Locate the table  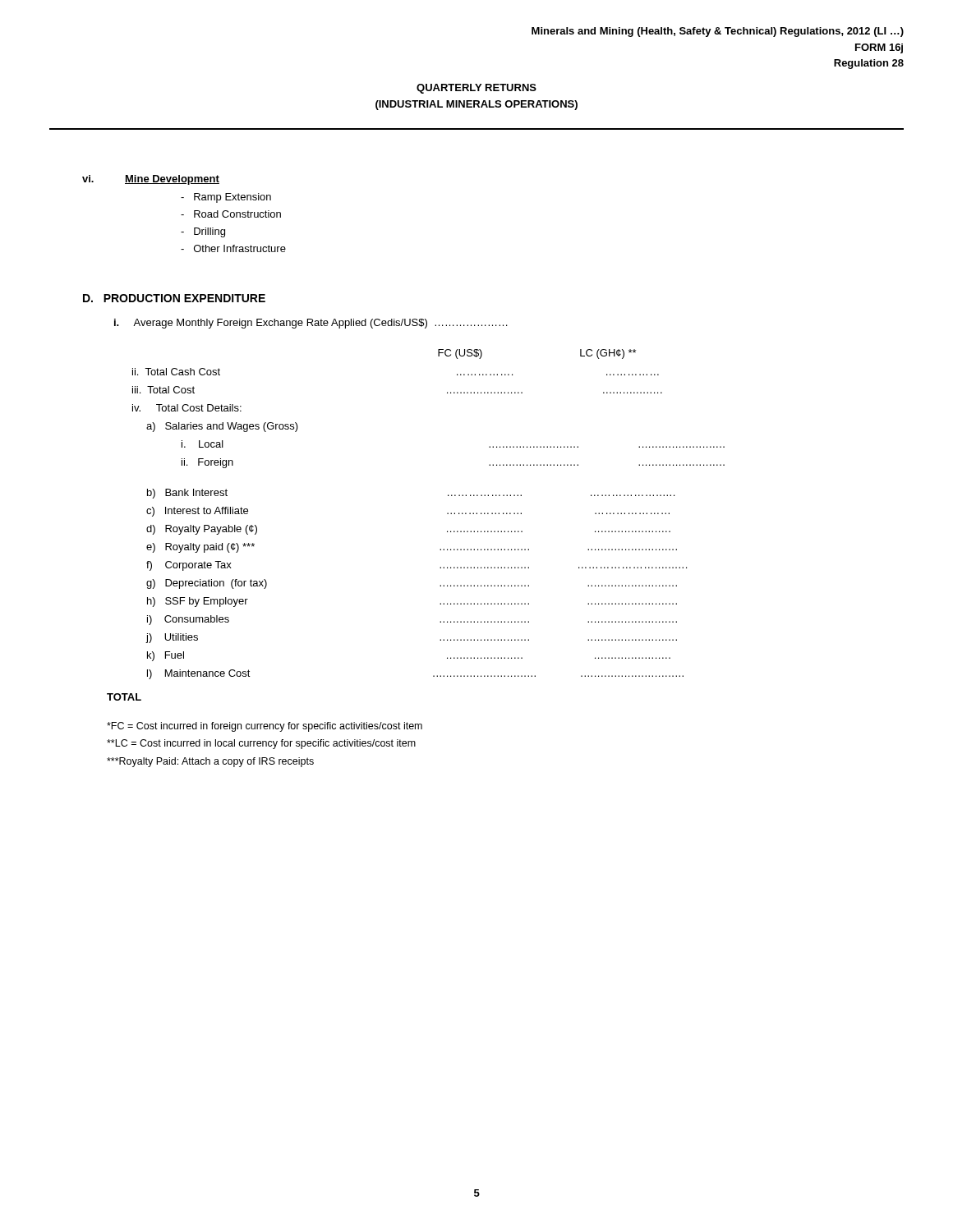pyautogui.click(x=497, y=522)
